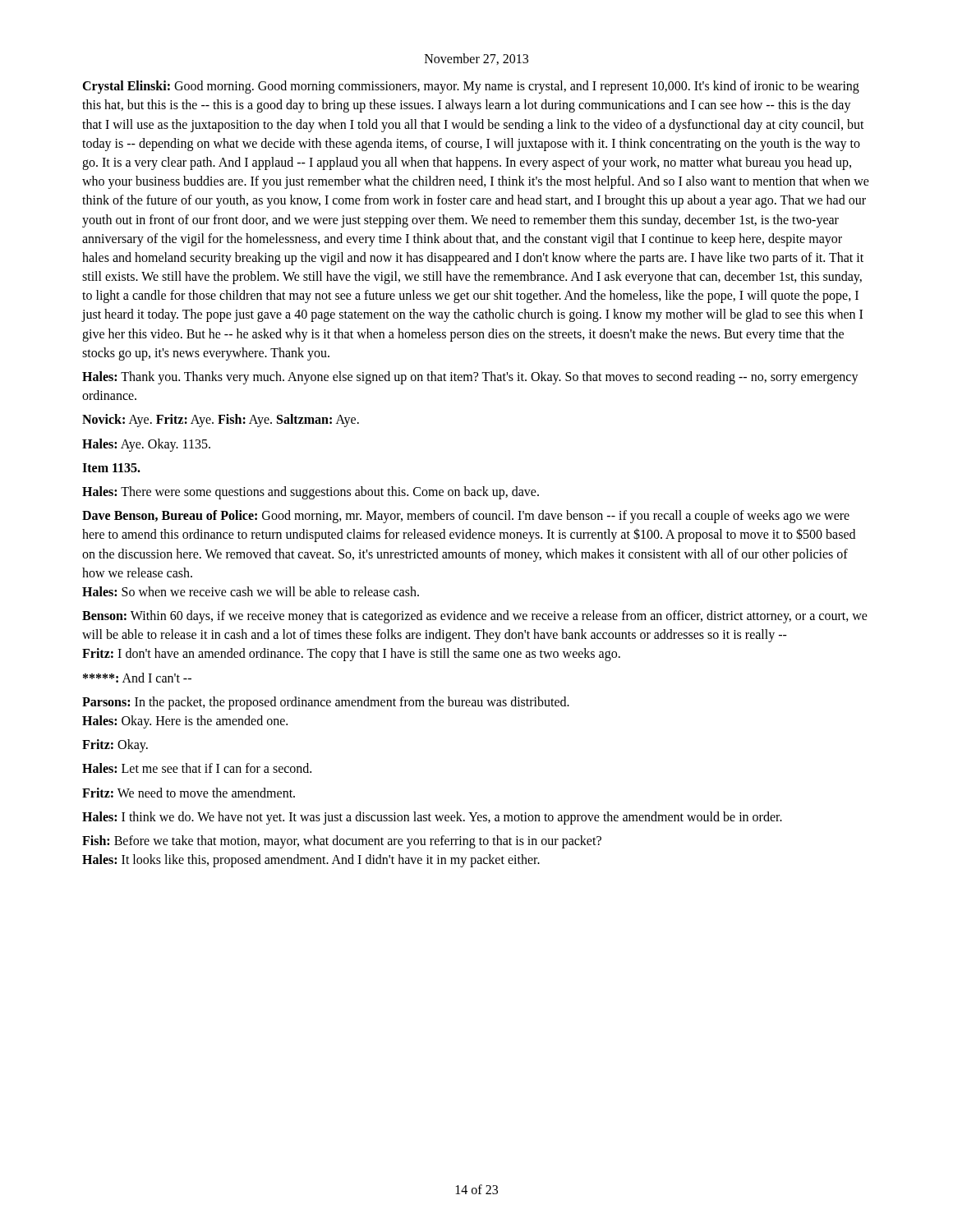The height and width of the screenshot is (1232, 953).
Task: Point to the block beginning "Hales: I think"
Action: click(432, 817)
